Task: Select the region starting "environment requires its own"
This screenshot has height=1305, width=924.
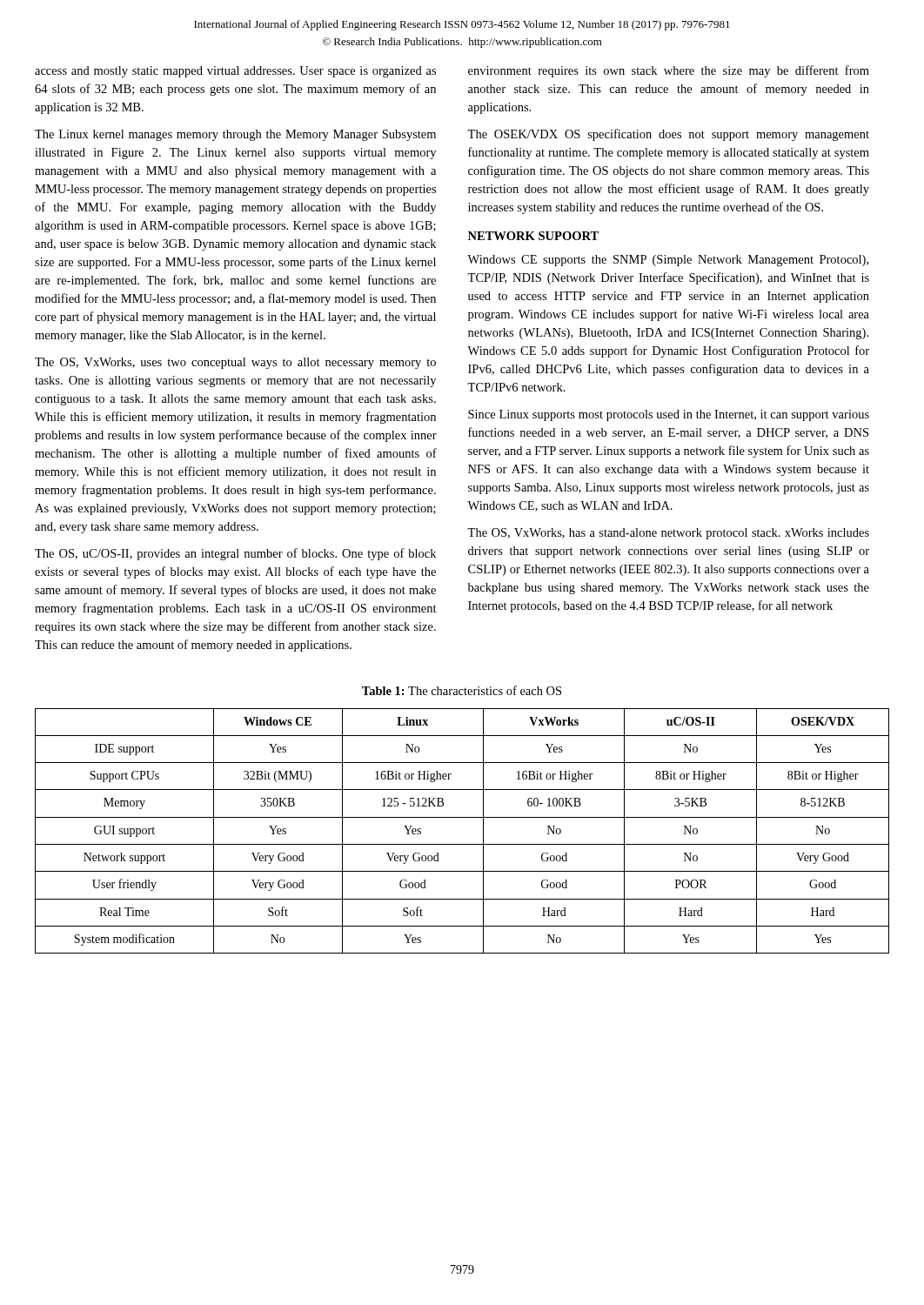Action: pos(668,89)
